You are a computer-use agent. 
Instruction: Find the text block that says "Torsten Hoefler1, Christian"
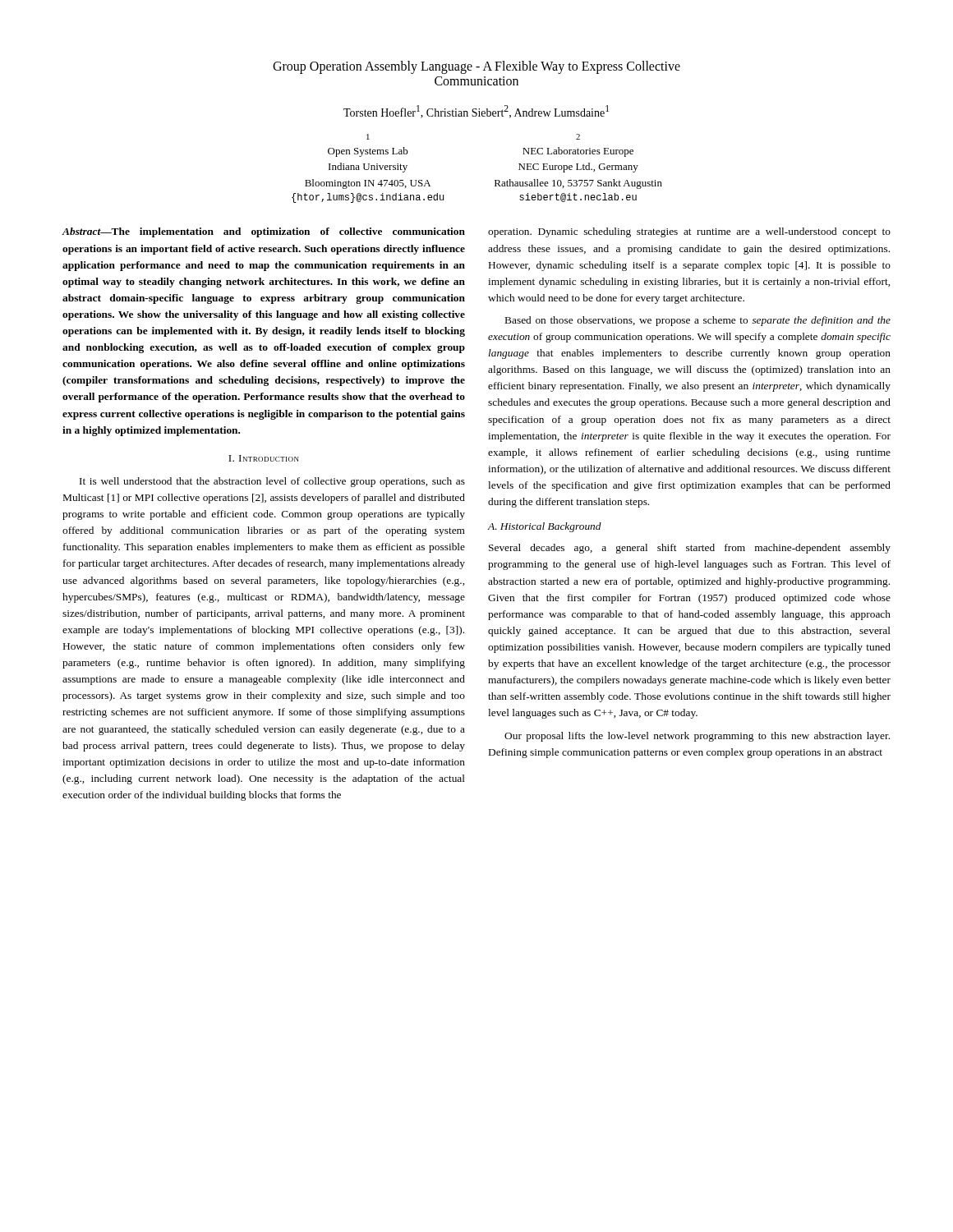[476, 111]
